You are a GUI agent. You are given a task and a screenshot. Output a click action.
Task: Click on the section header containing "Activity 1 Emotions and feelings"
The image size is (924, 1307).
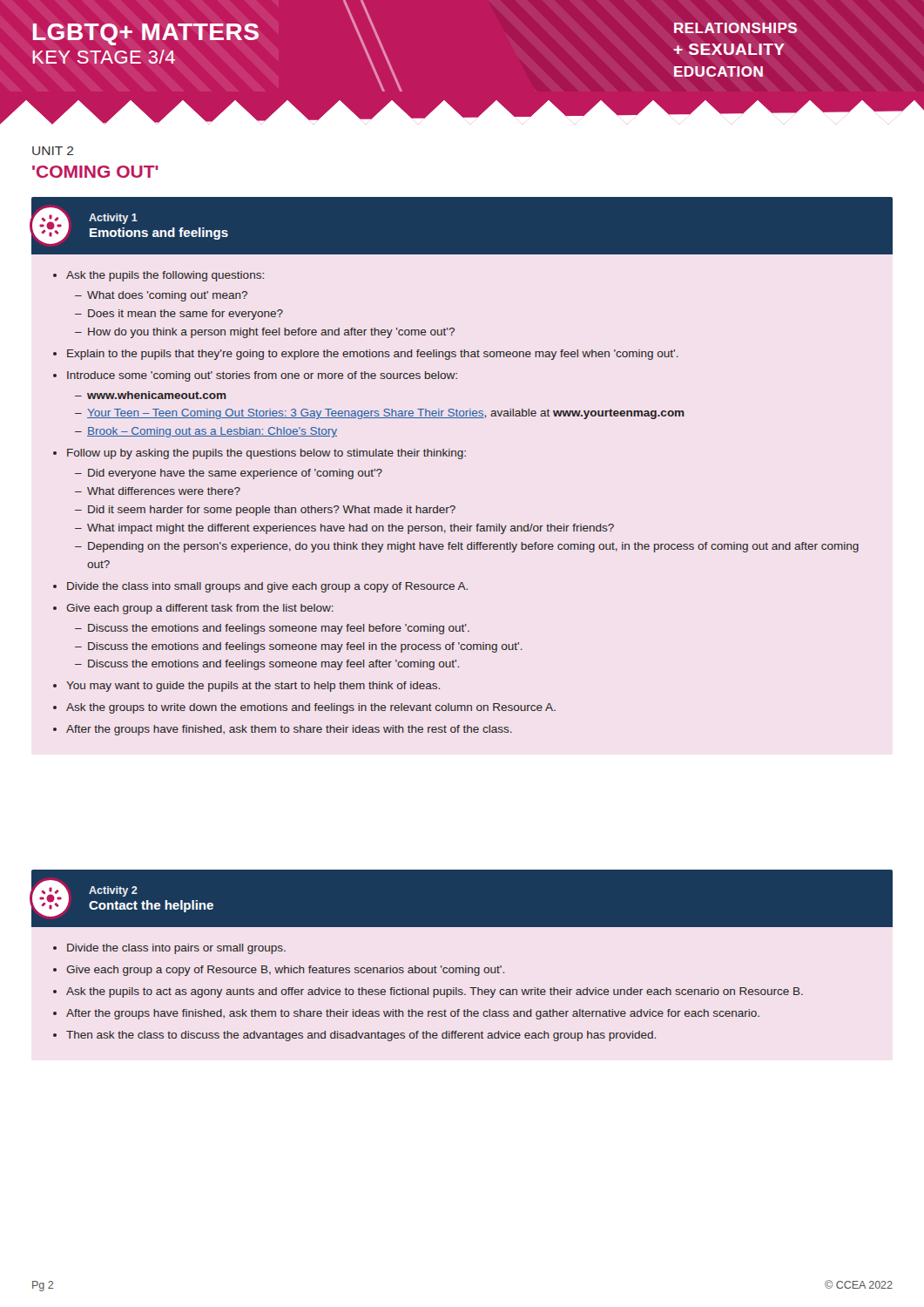tap(462, 226)
